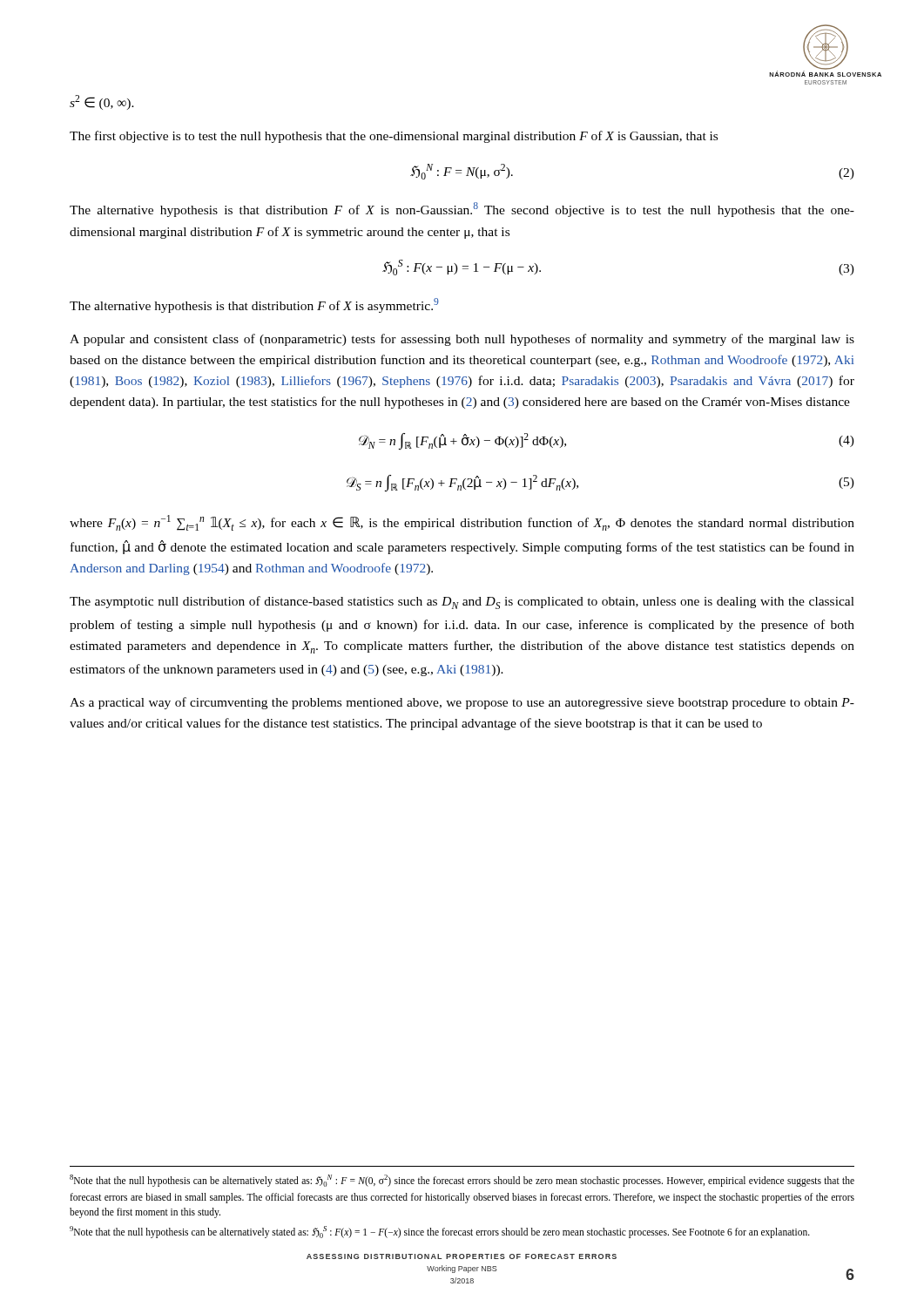The width and height of the screenshot is (924, 1307).
Task: Locate the formula with the text "ℌ0S : F(x − μ) = 1 −"
Action: click(456, 267)
